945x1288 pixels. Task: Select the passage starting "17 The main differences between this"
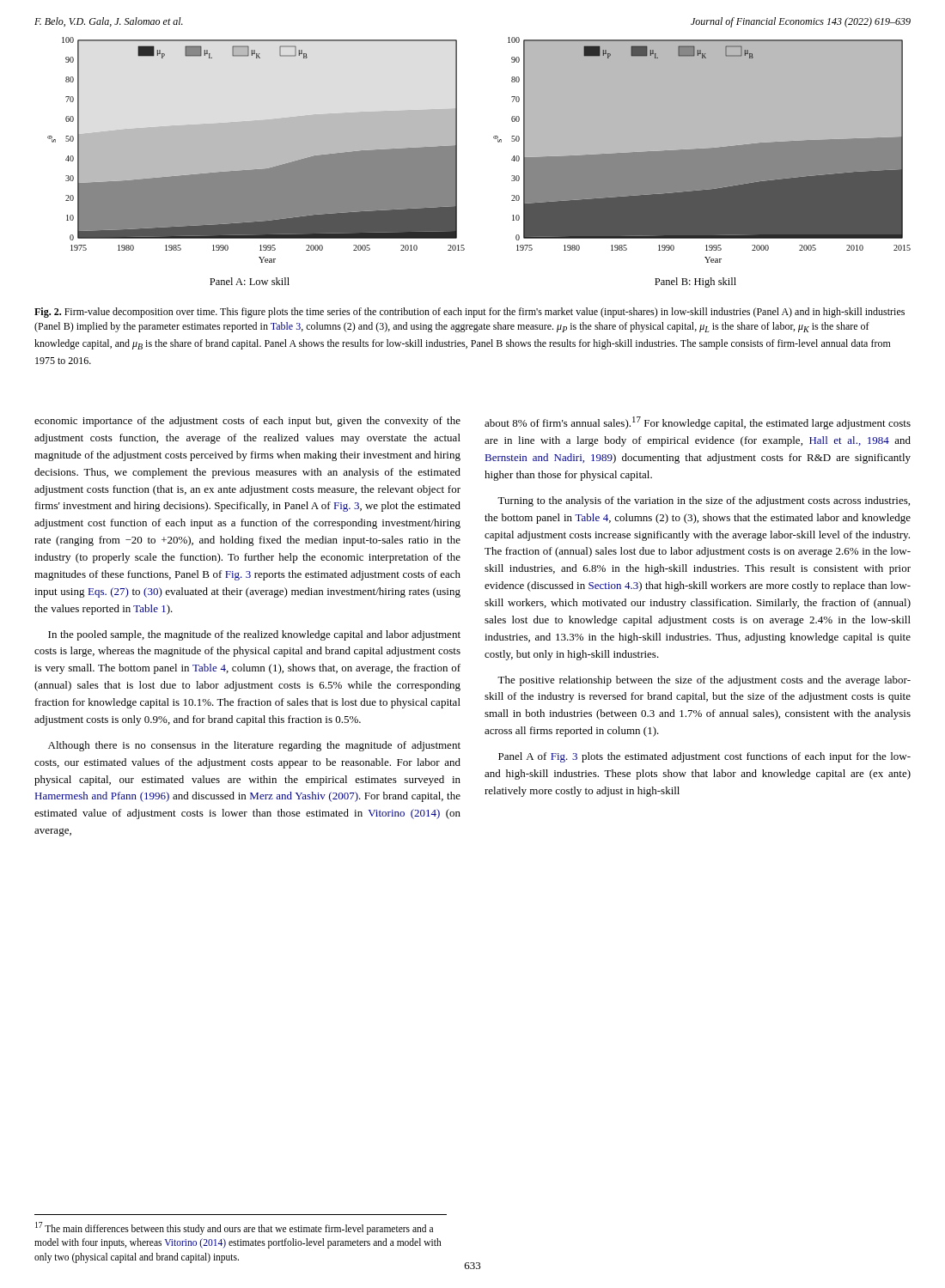[238, 1241]
